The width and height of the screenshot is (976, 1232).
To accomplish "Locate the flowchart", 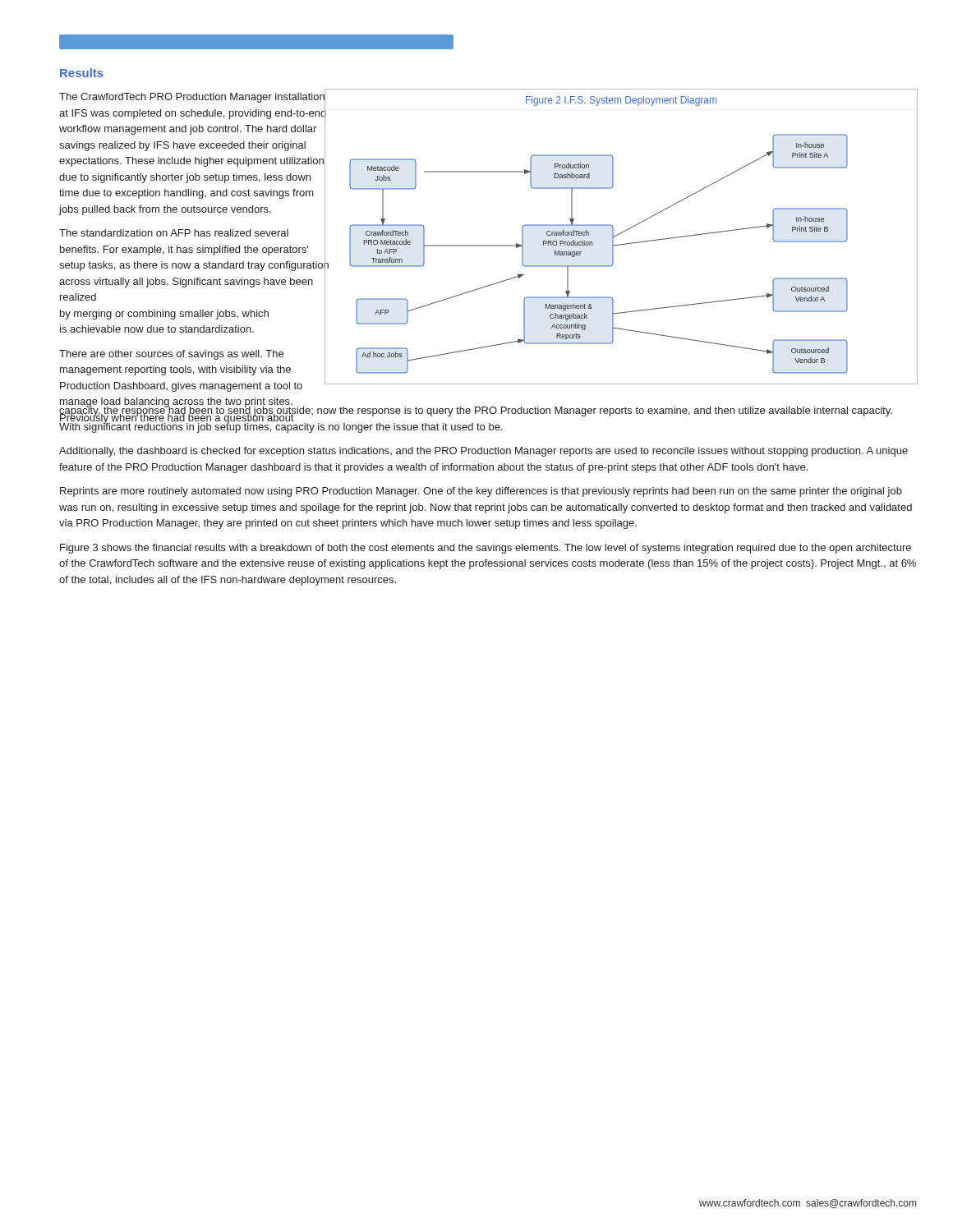I will [621, 237].
